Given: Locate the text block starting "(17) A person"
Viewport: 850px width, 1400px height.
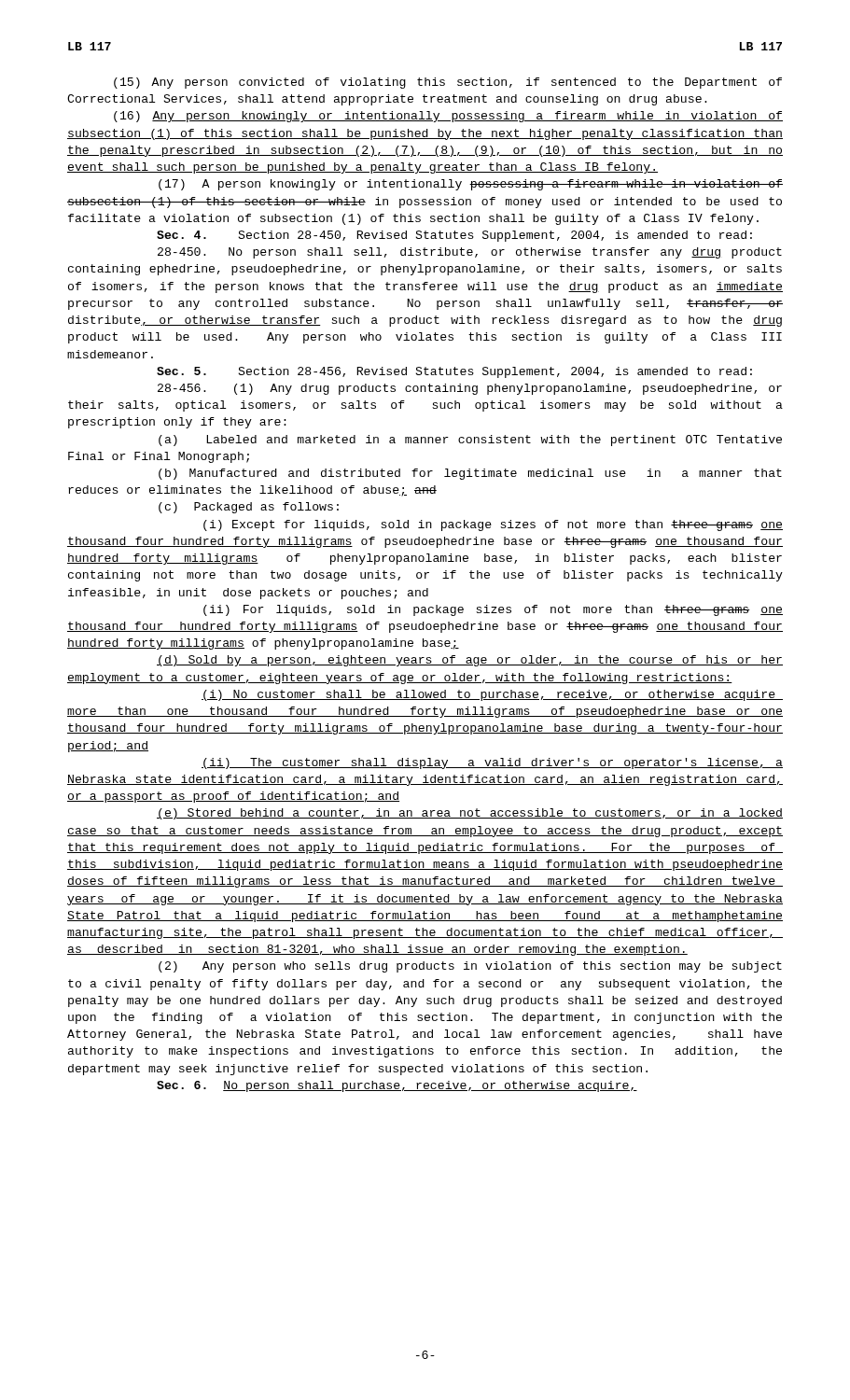Looking at the screenshot, I should [x=425, y=202].
